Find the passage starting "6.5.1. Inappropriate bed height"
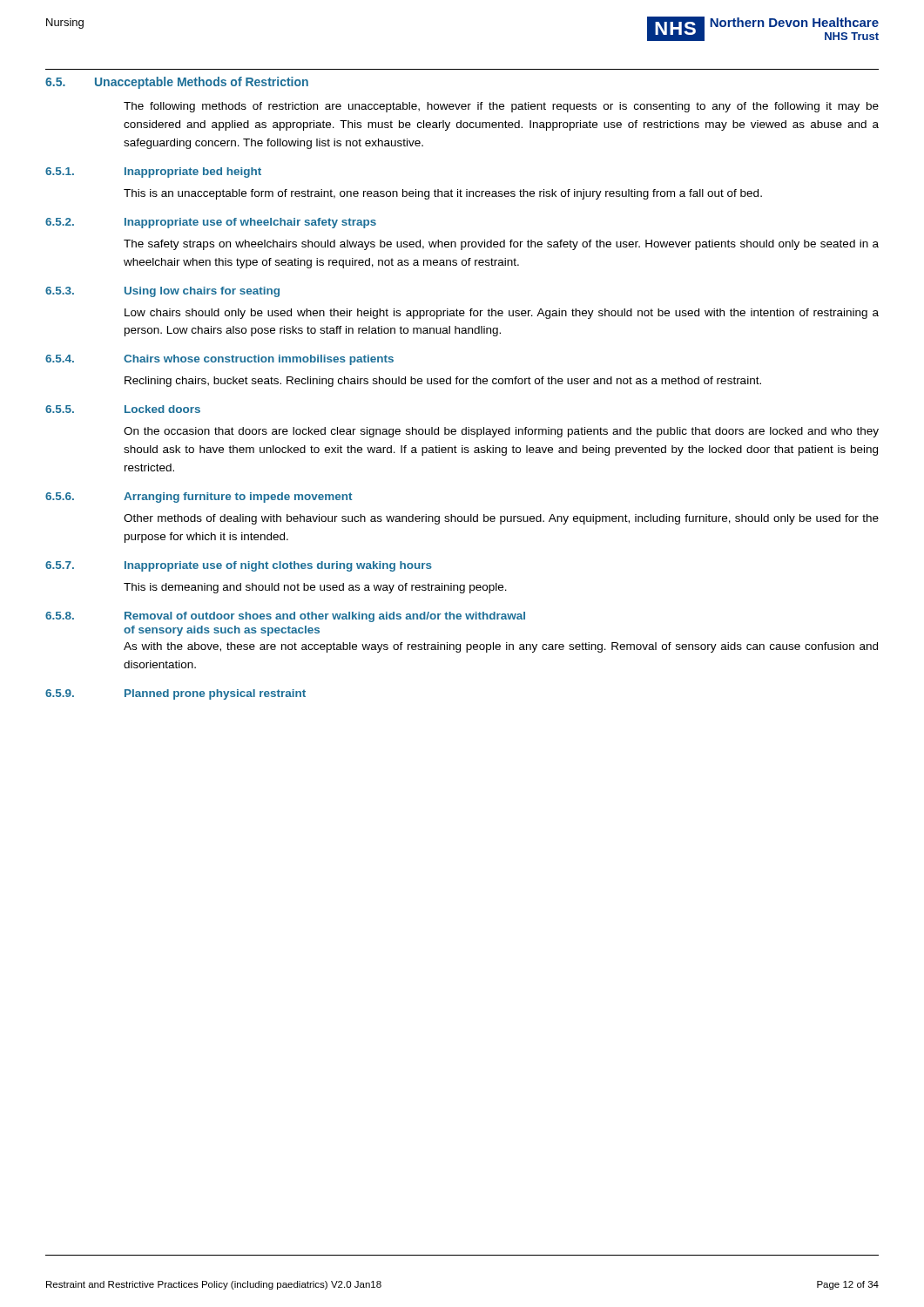Screen dimensions: 1307x924 pyautogui.click(x=153, y=171)
